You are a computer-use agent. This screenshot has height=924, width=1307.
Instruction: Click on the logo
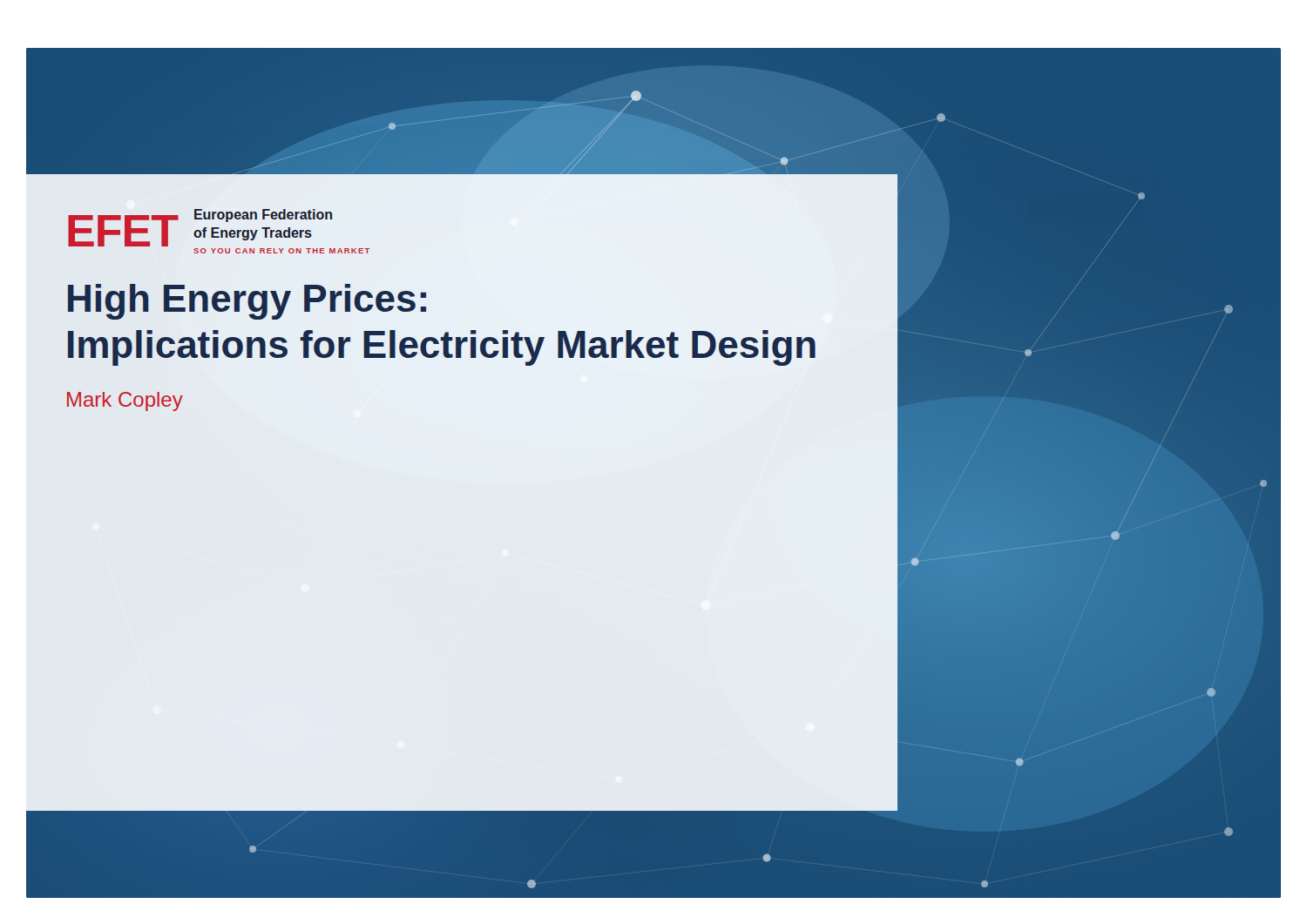point(462,231)
